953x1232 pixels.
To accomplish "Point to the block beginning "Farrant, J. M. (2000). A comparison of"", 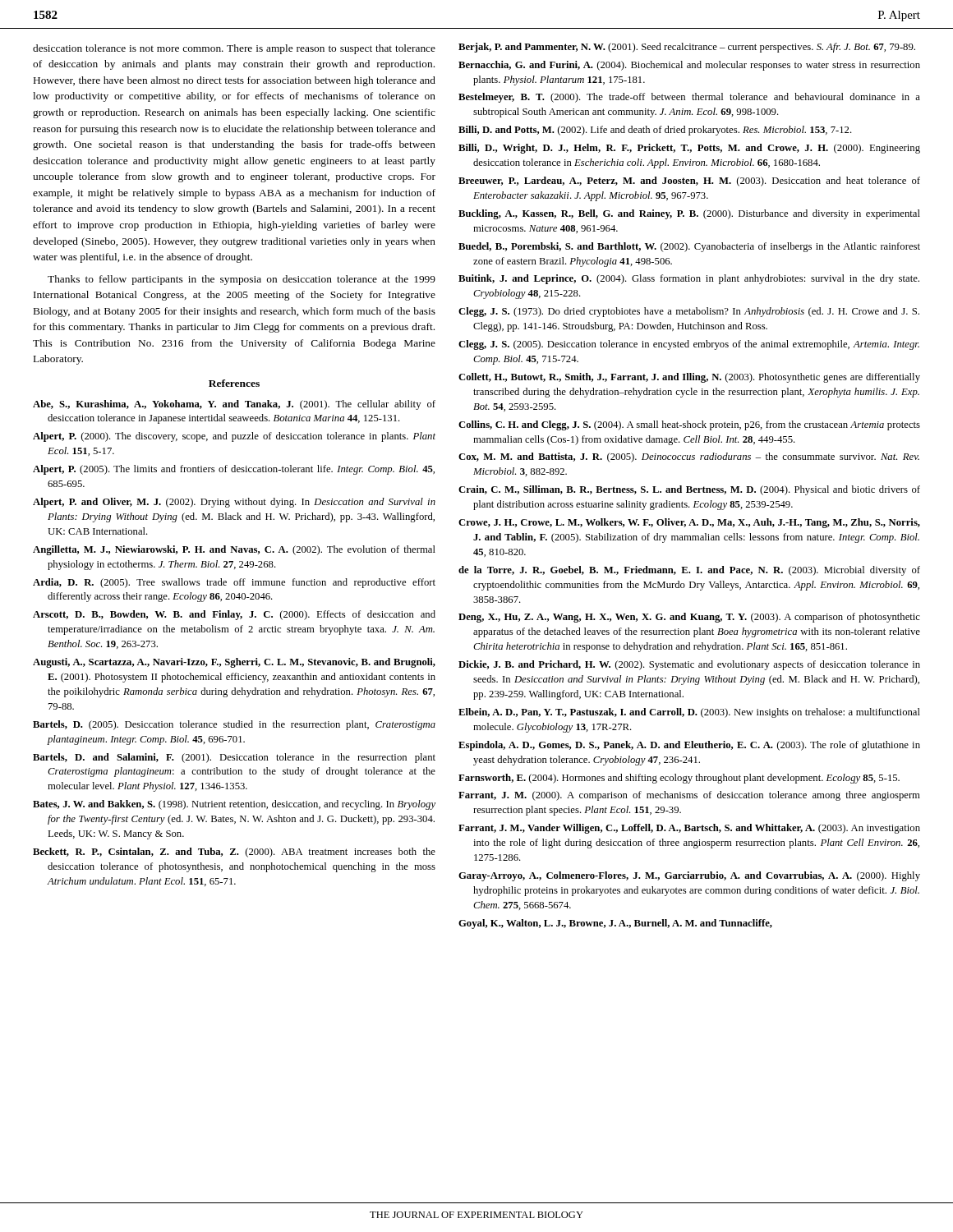I will 689,803.
